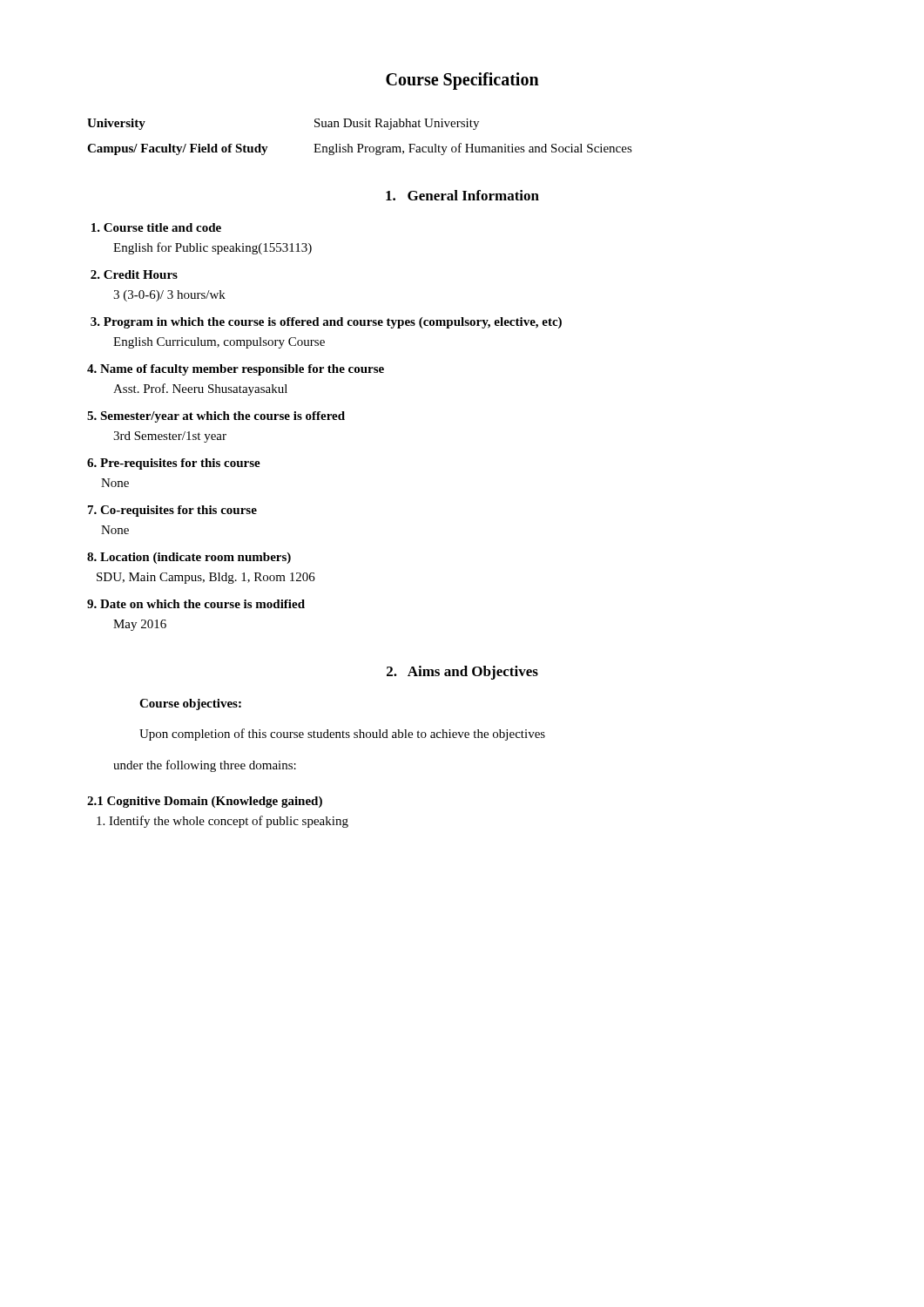Click on the passage starting "Course Specification"

[462, 80]
